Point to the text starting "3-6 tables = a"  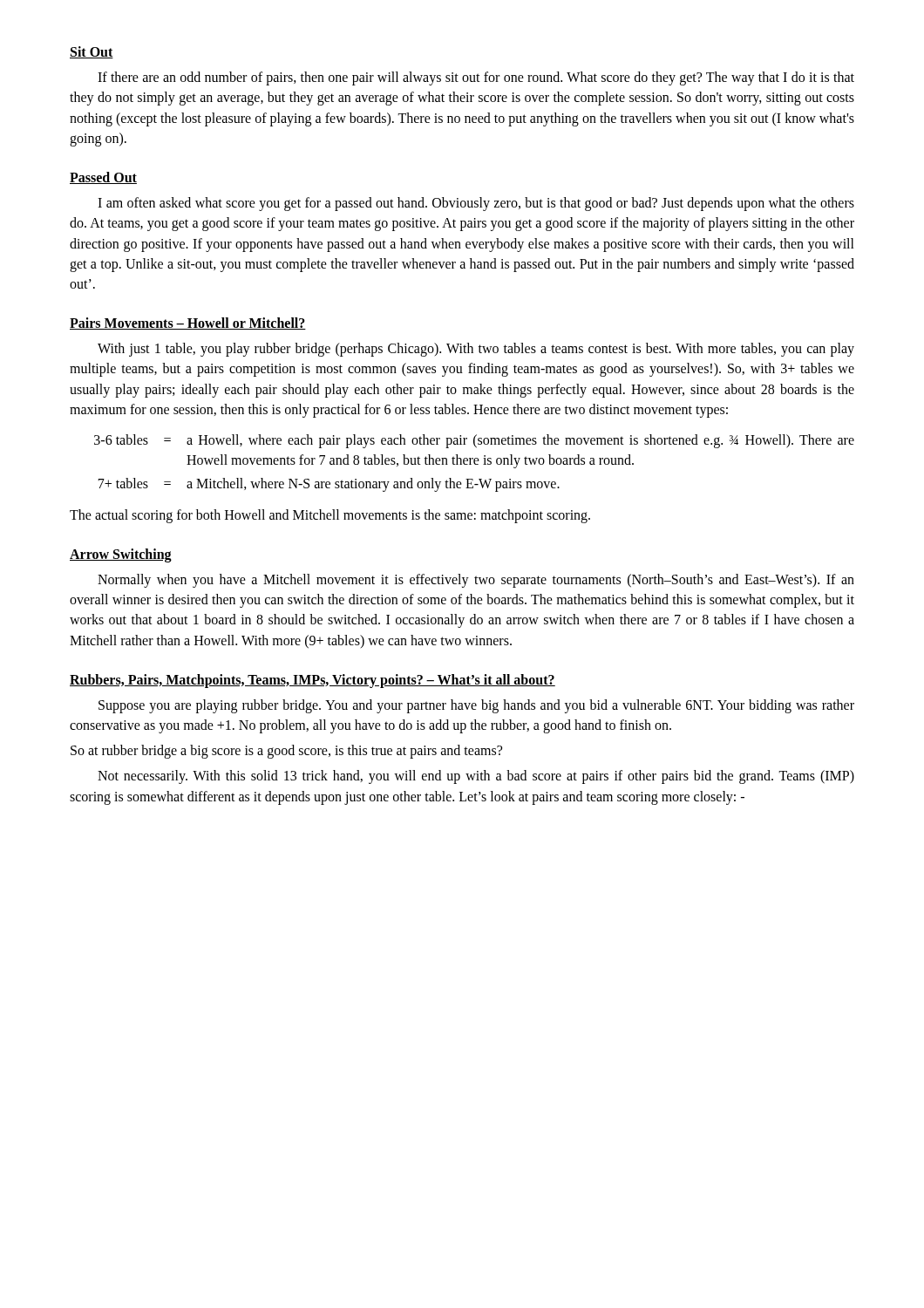pyautogui.click(x=462, y=450)
